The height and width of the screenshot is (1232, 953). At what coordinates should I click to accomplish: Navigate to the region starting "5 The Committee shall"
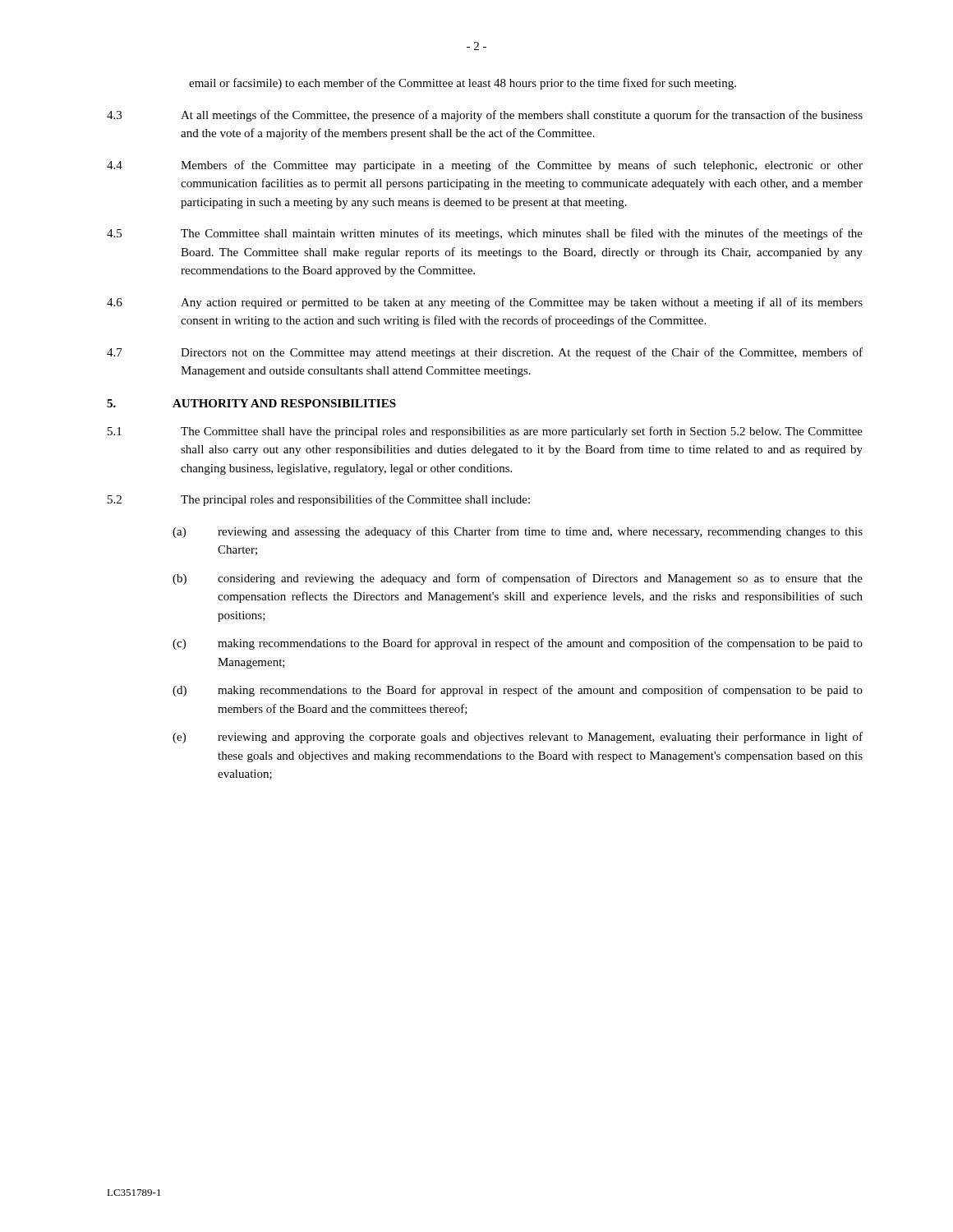click(x=485, y=252)
